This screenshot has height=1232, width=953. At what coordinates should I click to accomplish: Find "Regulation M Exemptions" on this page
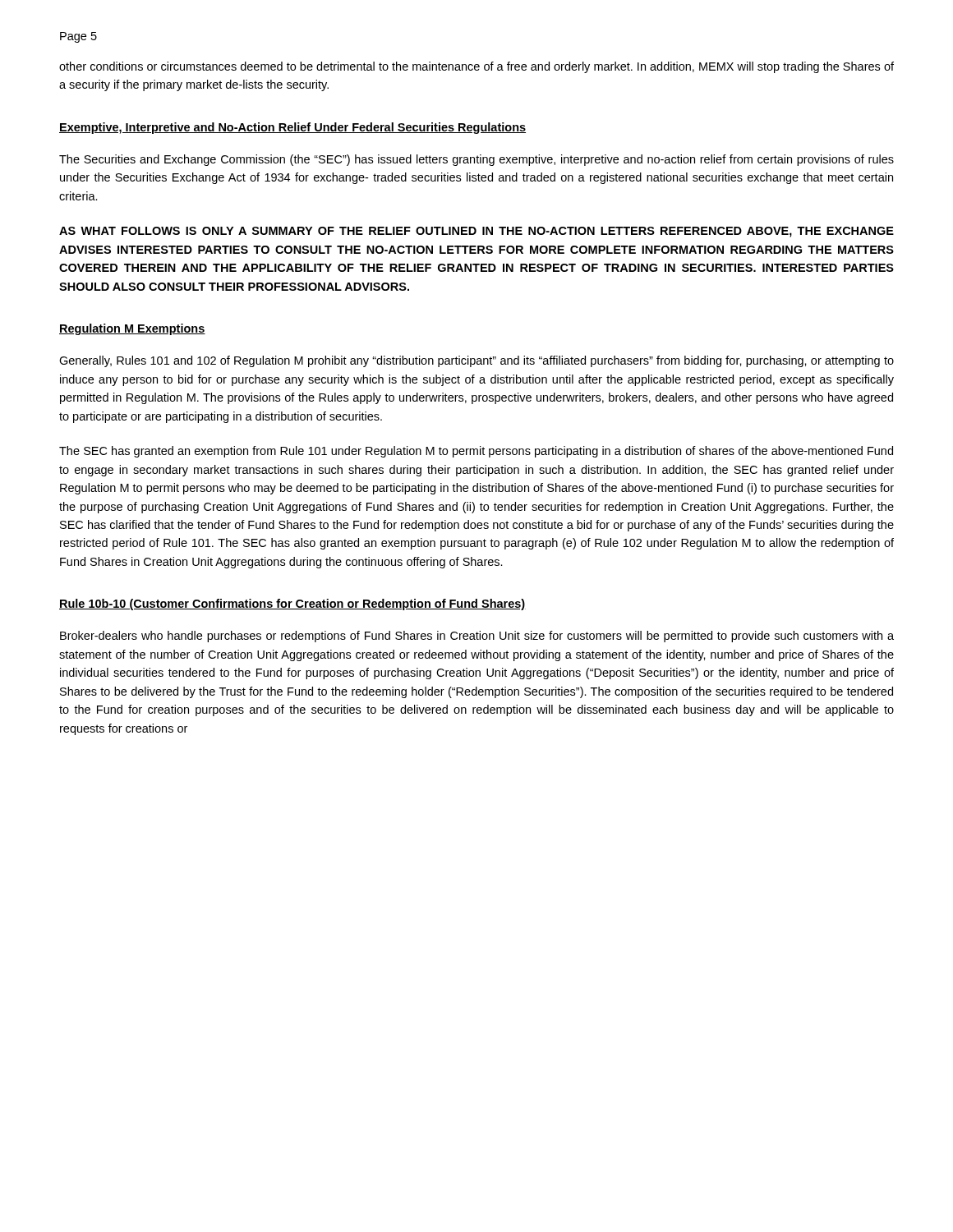pyautogui.click(x=132, y=329)
